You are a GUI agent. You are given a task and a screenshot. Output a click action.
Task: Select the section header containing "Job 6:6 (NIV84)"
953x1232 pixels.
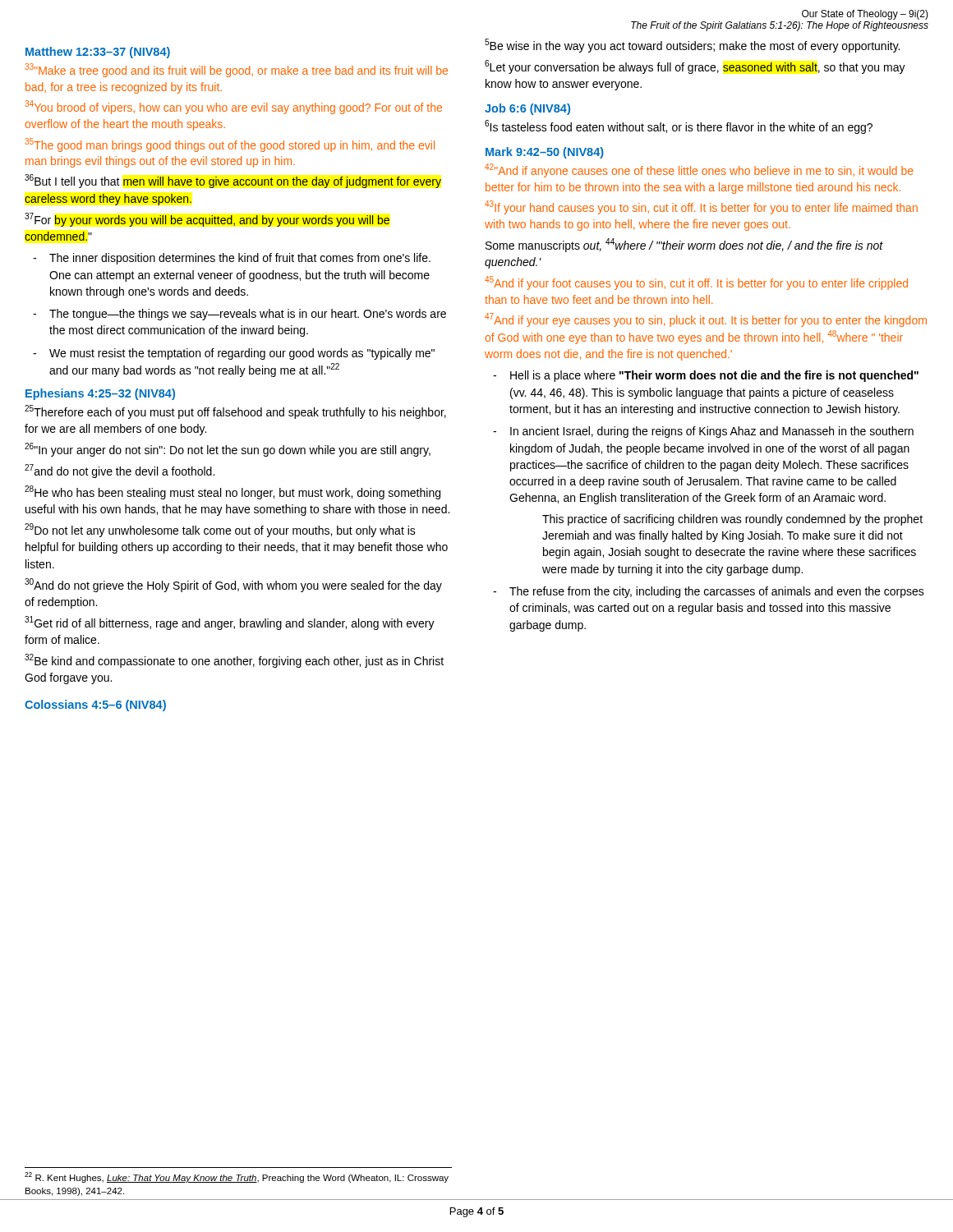pos(528,109)
